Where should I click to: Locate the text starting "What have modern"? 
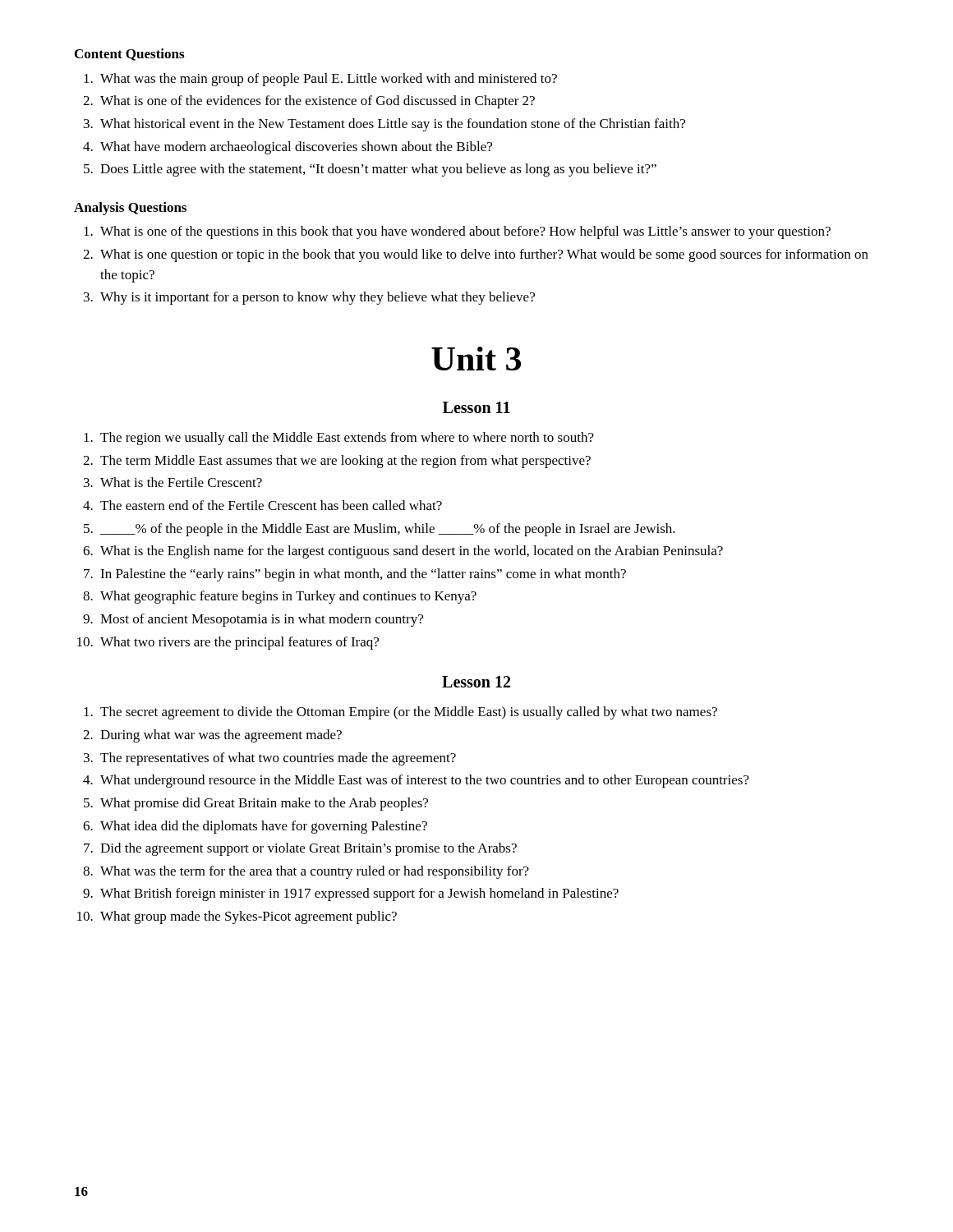point(296,146)
